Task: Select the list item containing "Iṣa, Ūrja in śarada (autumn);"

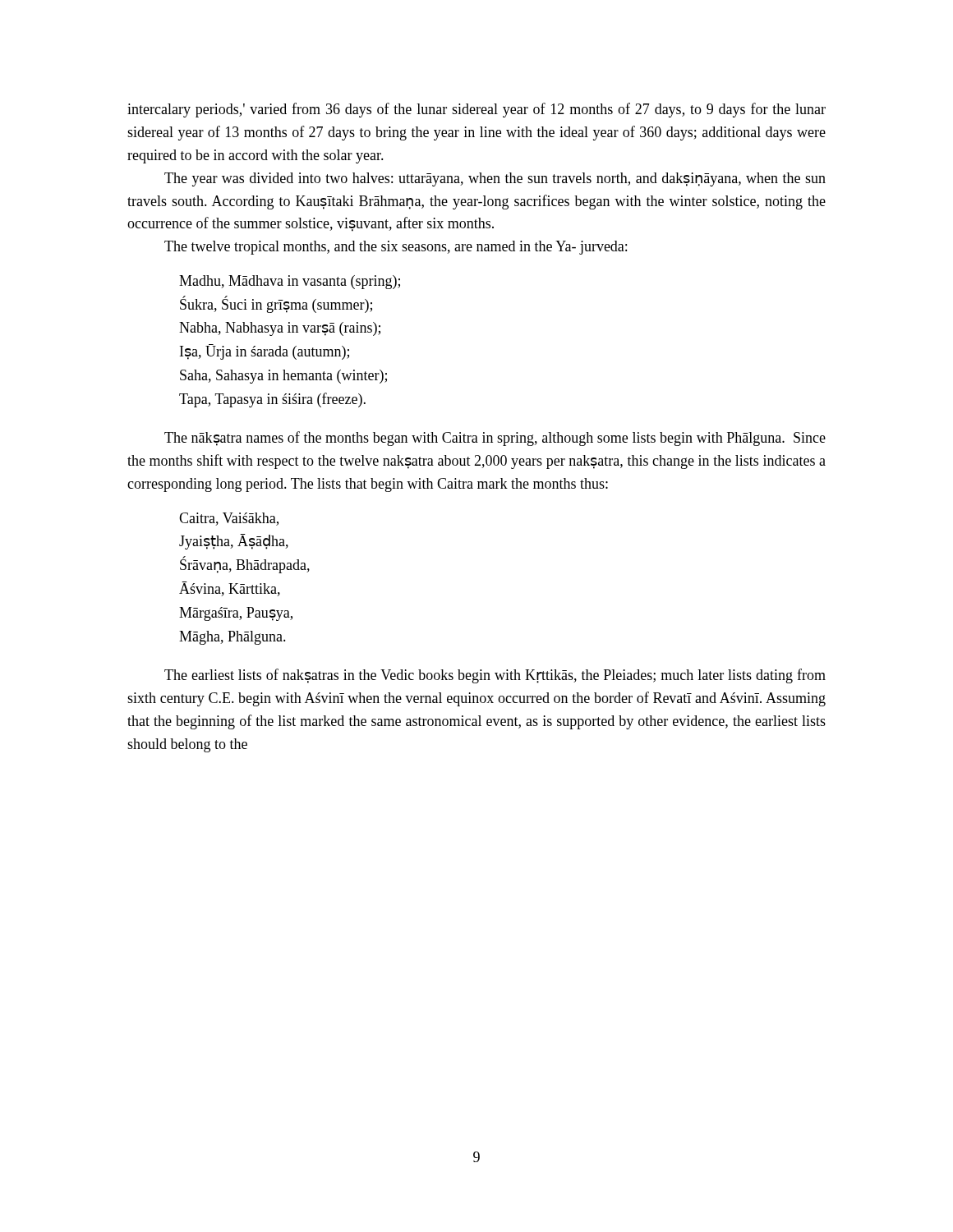Action: [x=265, y=352]
